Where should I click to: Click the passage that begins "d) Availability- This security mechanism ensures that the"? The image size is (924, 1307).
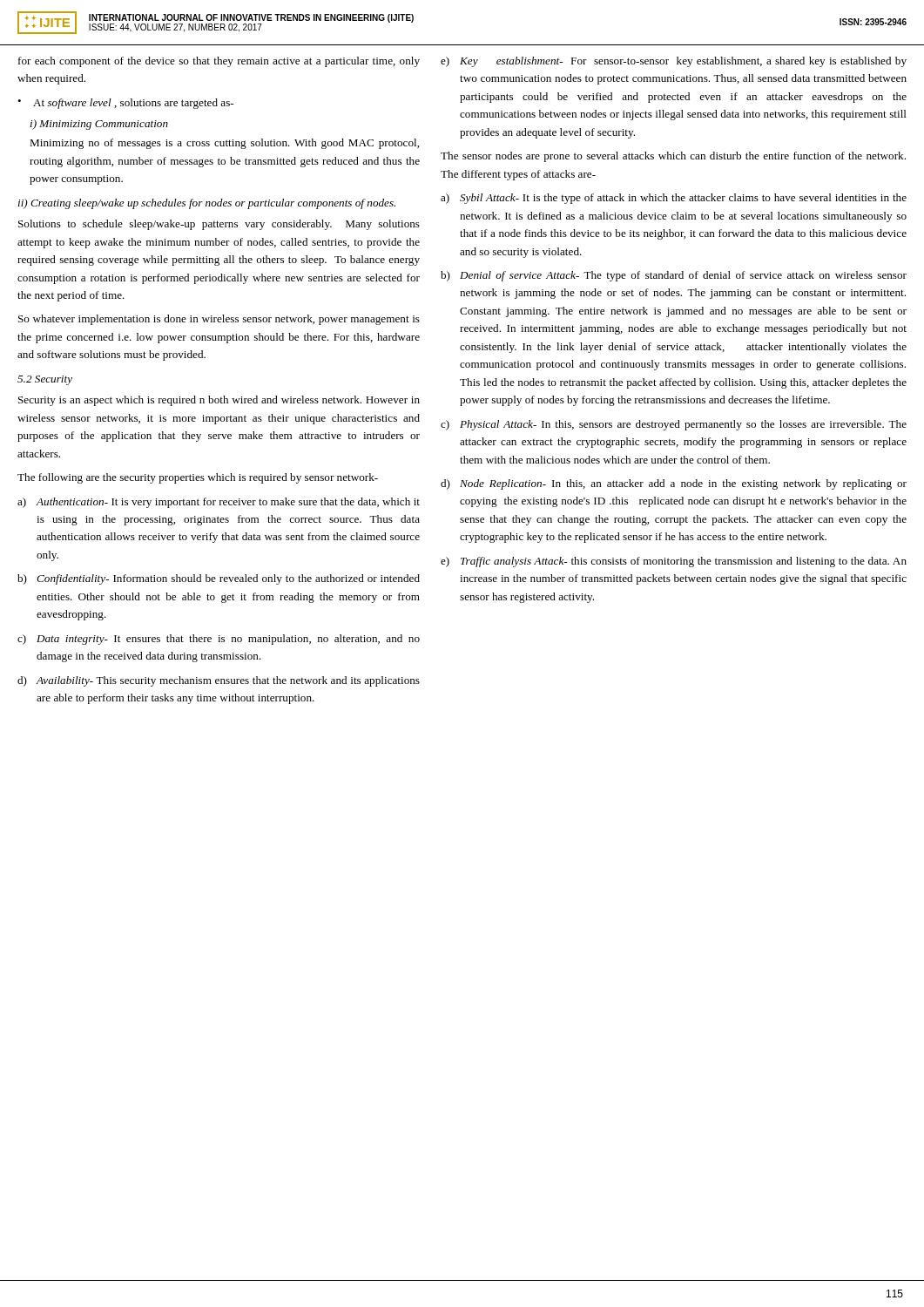pyautogui.click(x=219, y=689)
